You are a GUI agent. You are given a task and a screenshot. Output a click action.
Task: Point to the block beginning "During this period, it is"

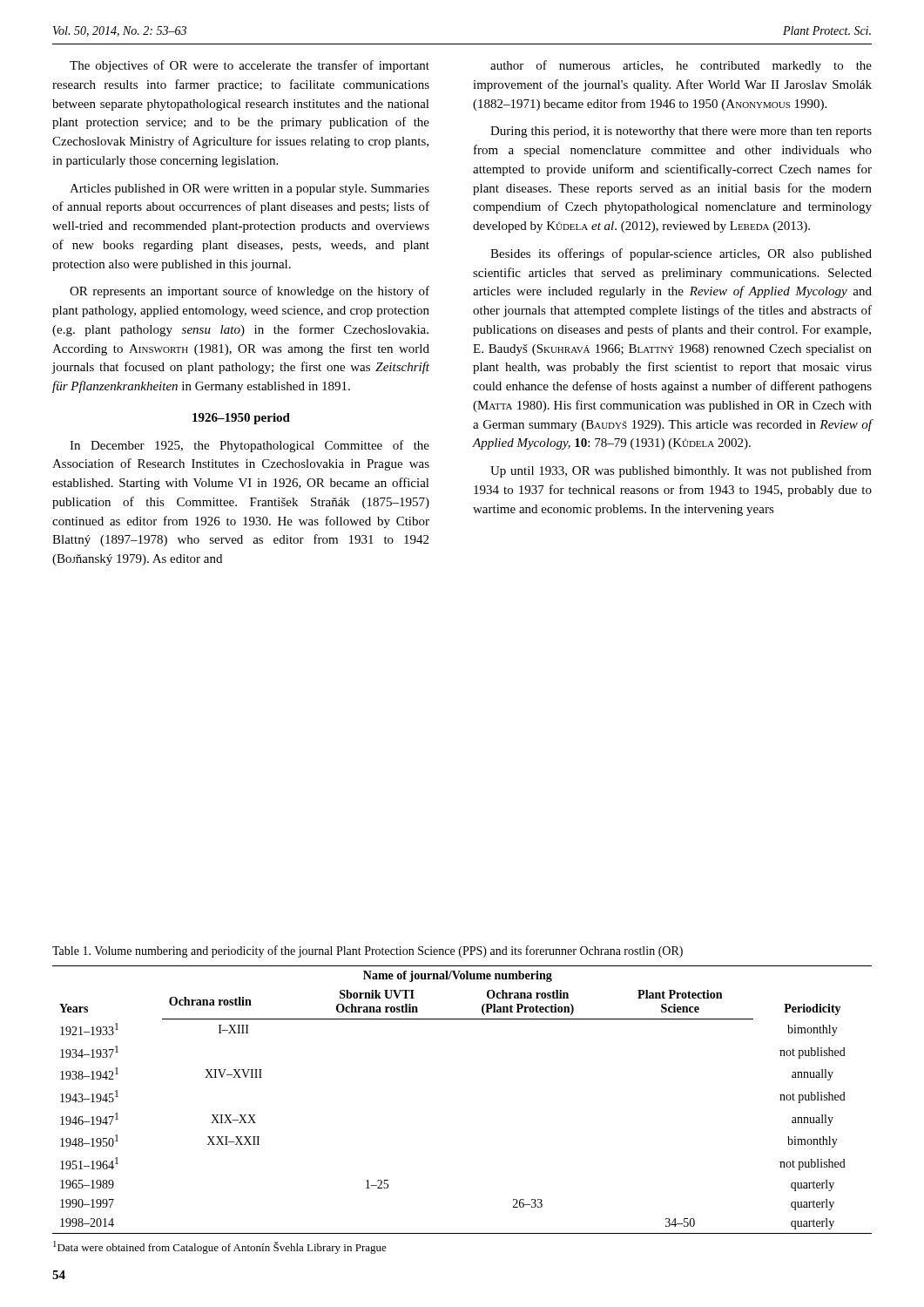point(672,179)
